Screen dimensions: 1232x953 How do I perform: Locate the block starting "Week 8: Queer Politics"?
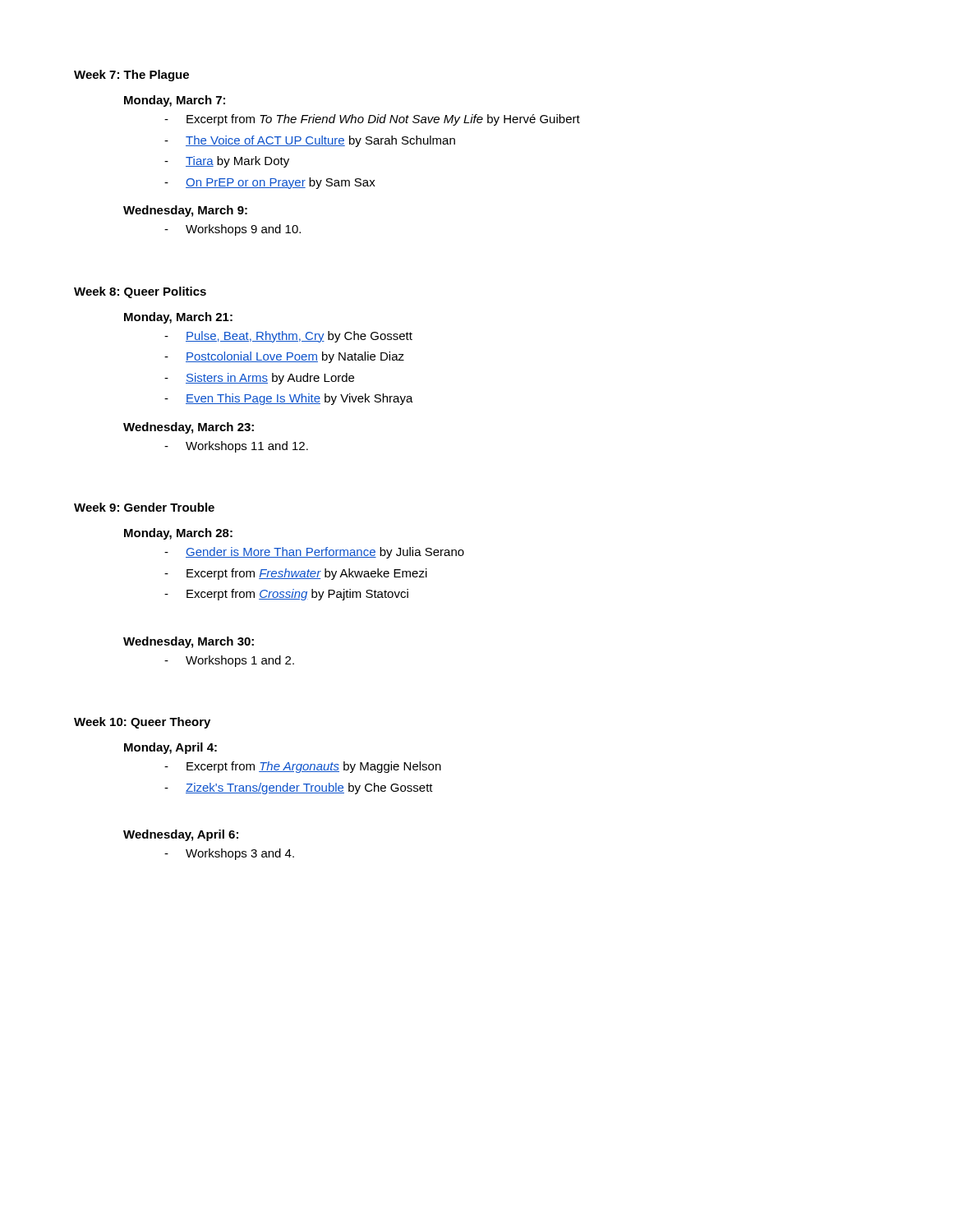[140, 291]
